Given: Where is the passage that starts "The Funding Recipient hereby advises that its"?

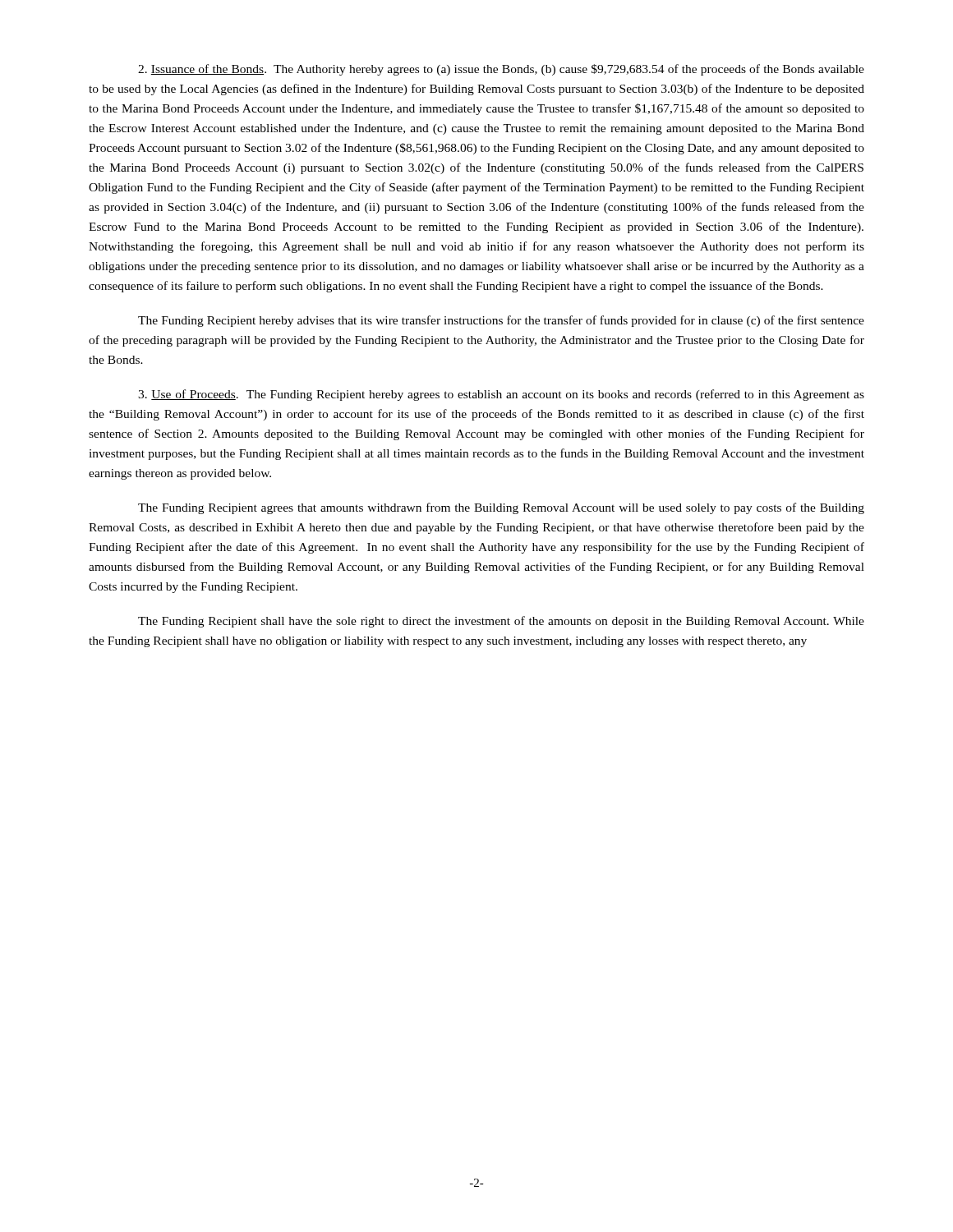Looking at the screenshot, I should tap(476, 340).
